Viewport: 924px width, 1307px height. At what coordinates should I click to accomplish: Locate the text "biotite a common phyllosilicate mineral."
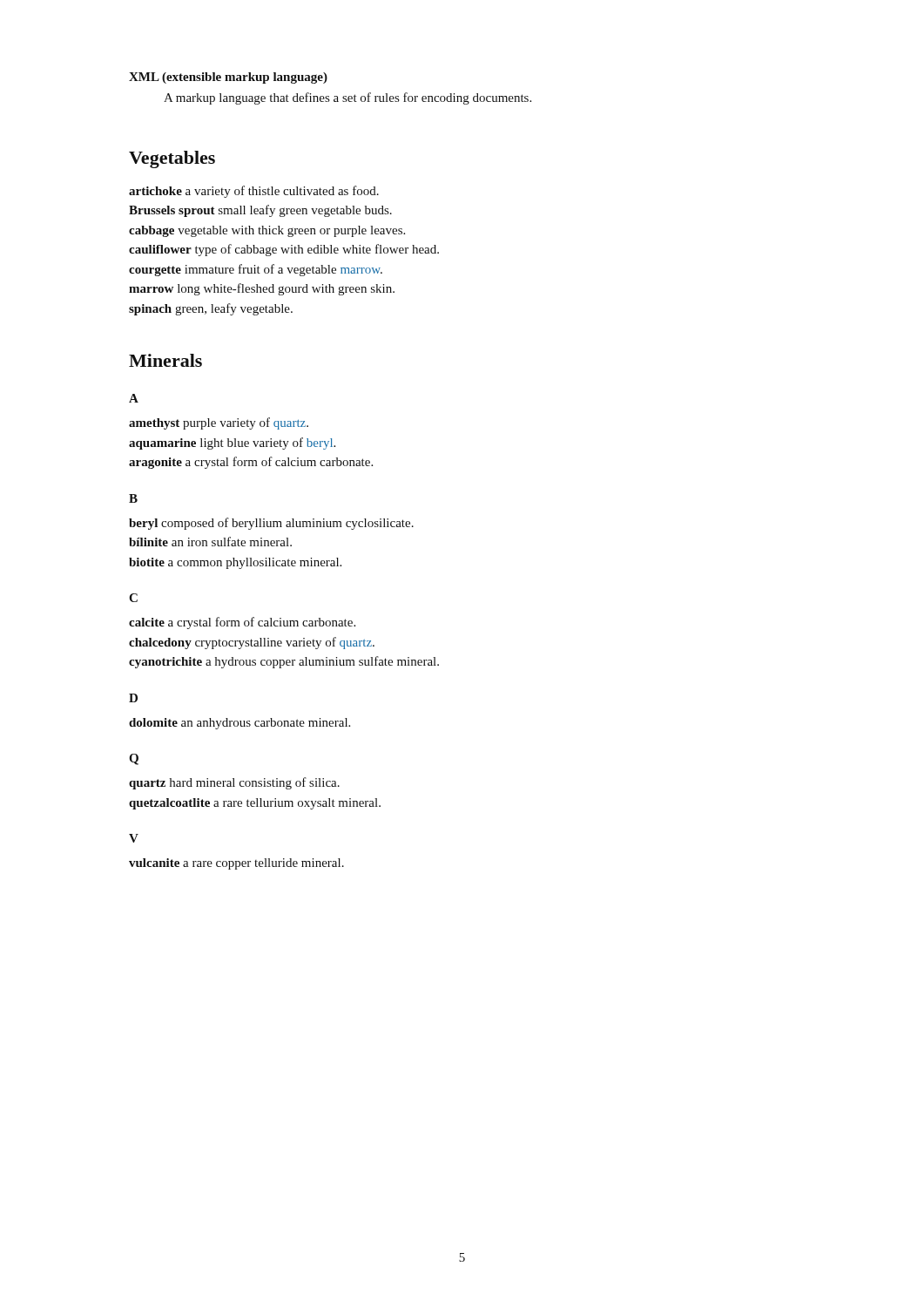click(x=235, y=563)
